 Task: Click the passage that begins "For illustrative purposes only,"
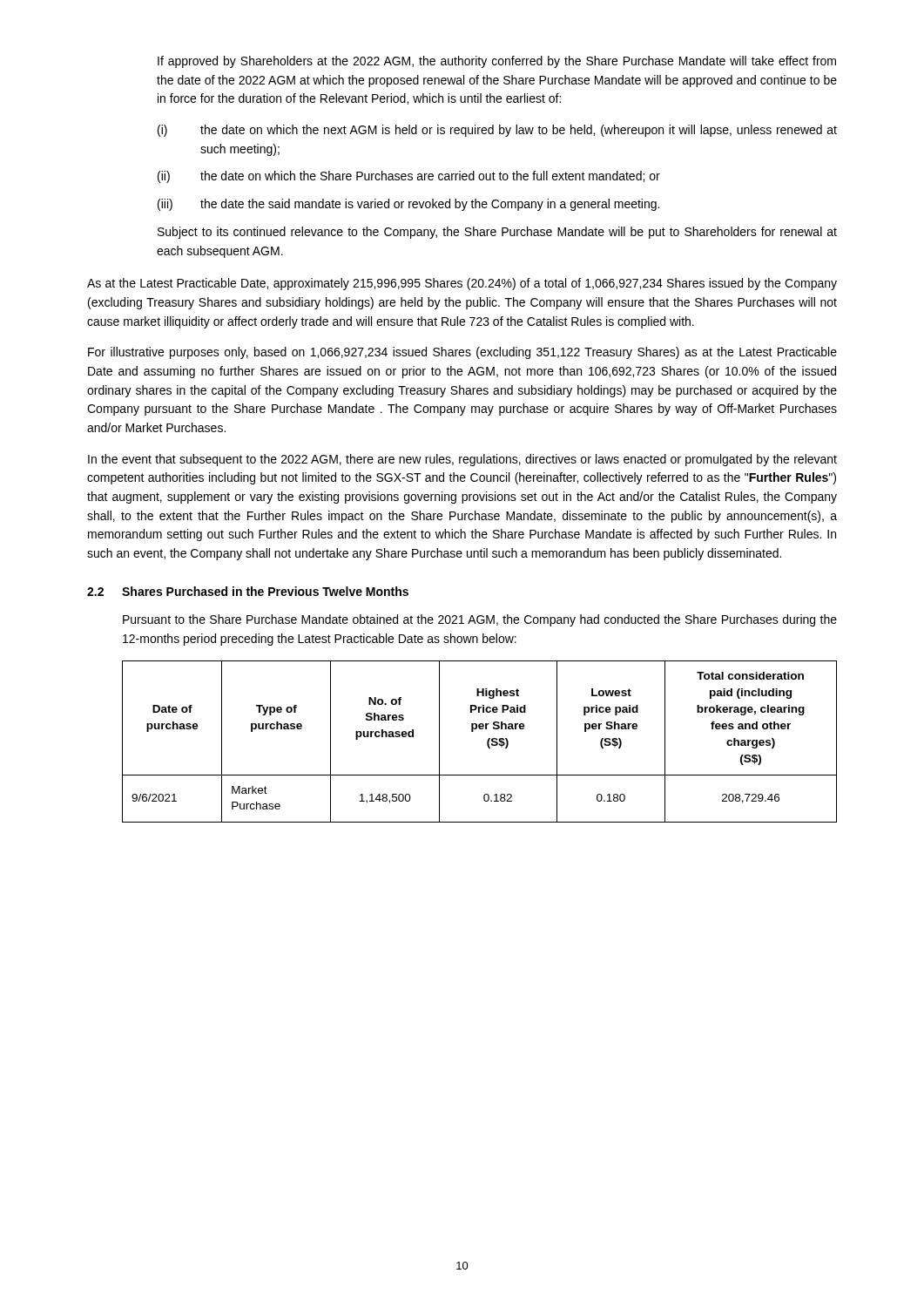pos(462,390)
